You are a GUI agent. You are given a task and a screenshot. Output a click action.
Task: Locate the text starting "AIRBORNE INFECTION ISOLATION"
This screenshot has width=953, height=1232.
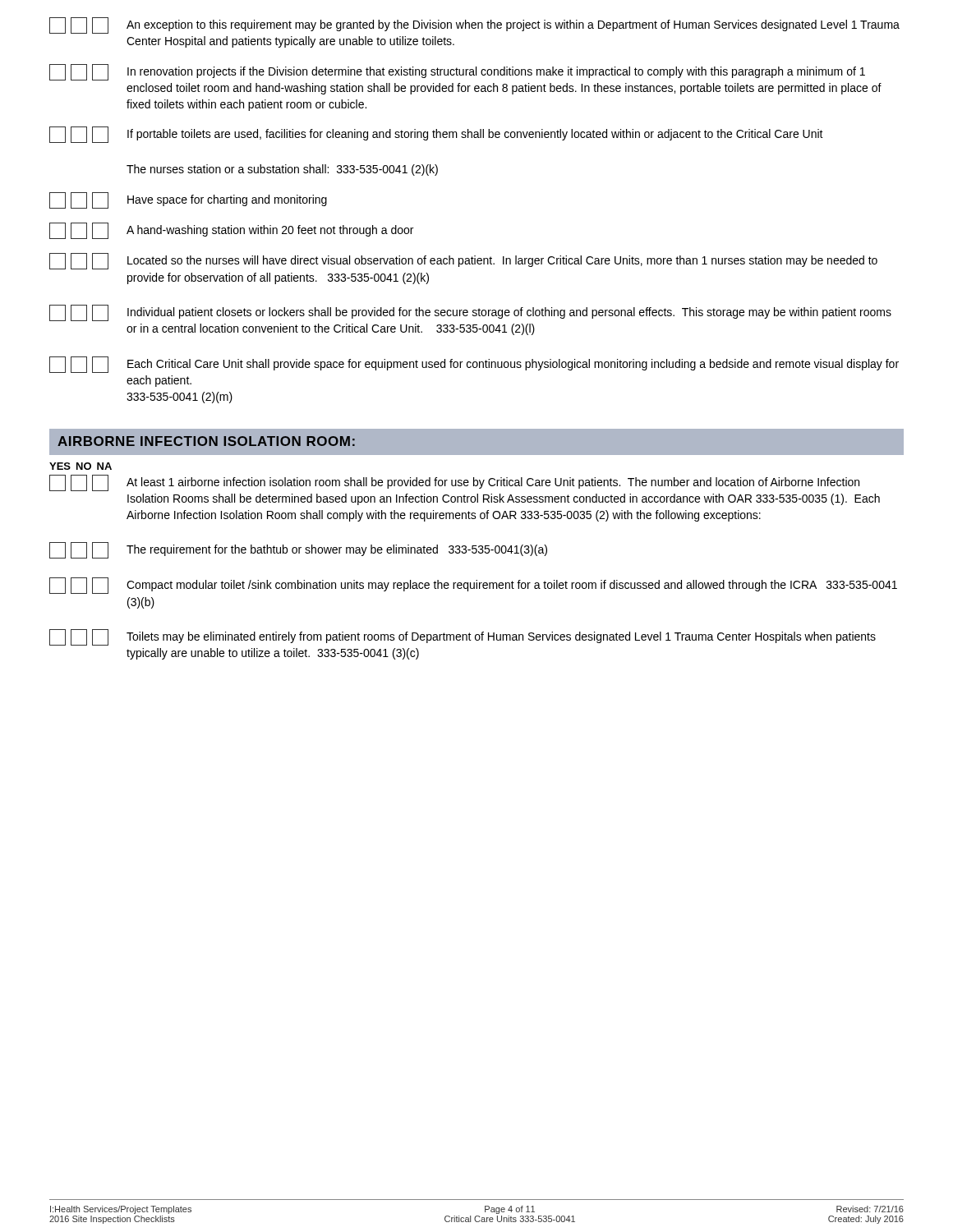[x=206, y=441]
